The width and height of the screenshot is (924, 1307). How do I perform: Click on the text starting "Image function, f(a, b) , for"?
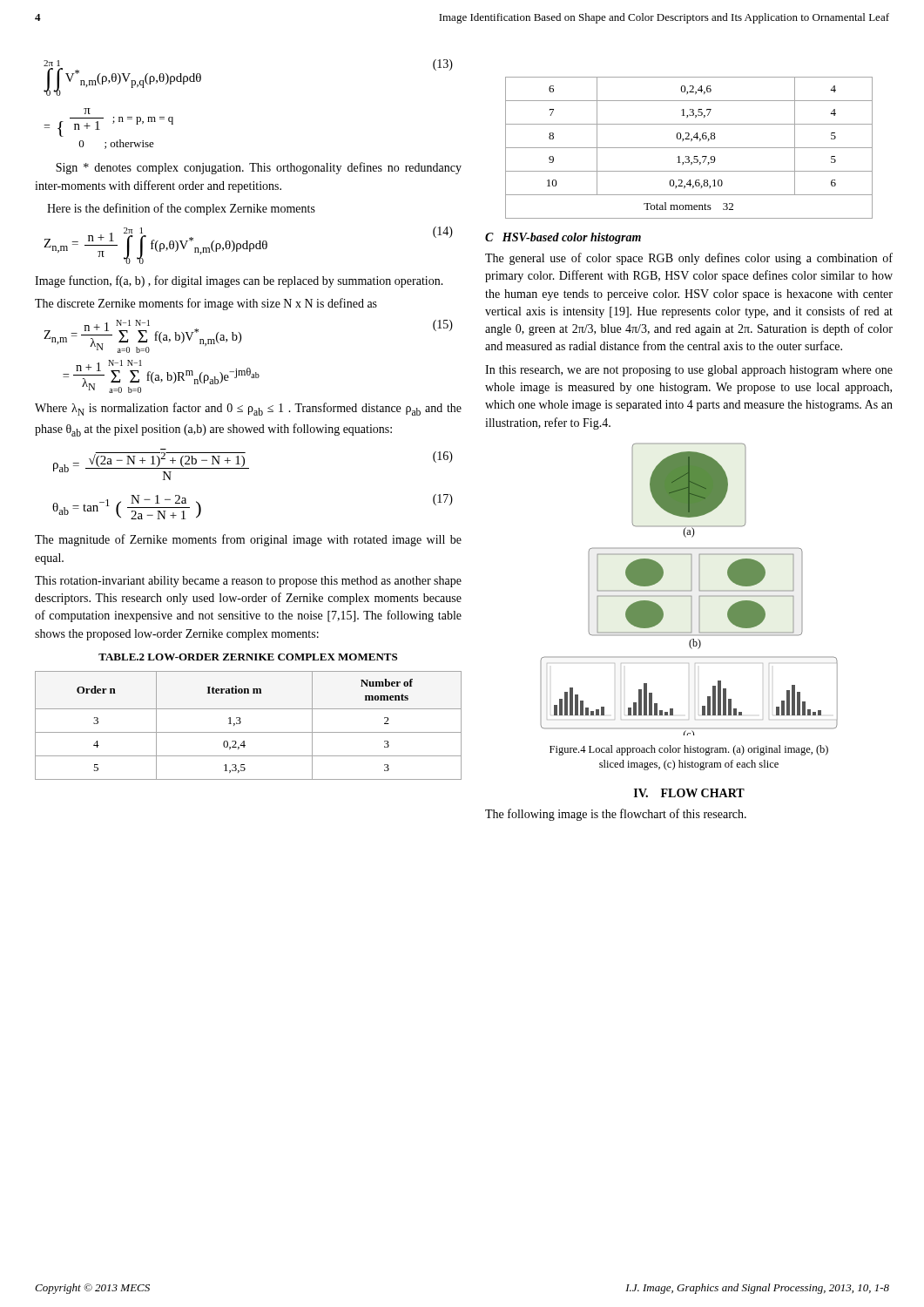coord(248,293)
